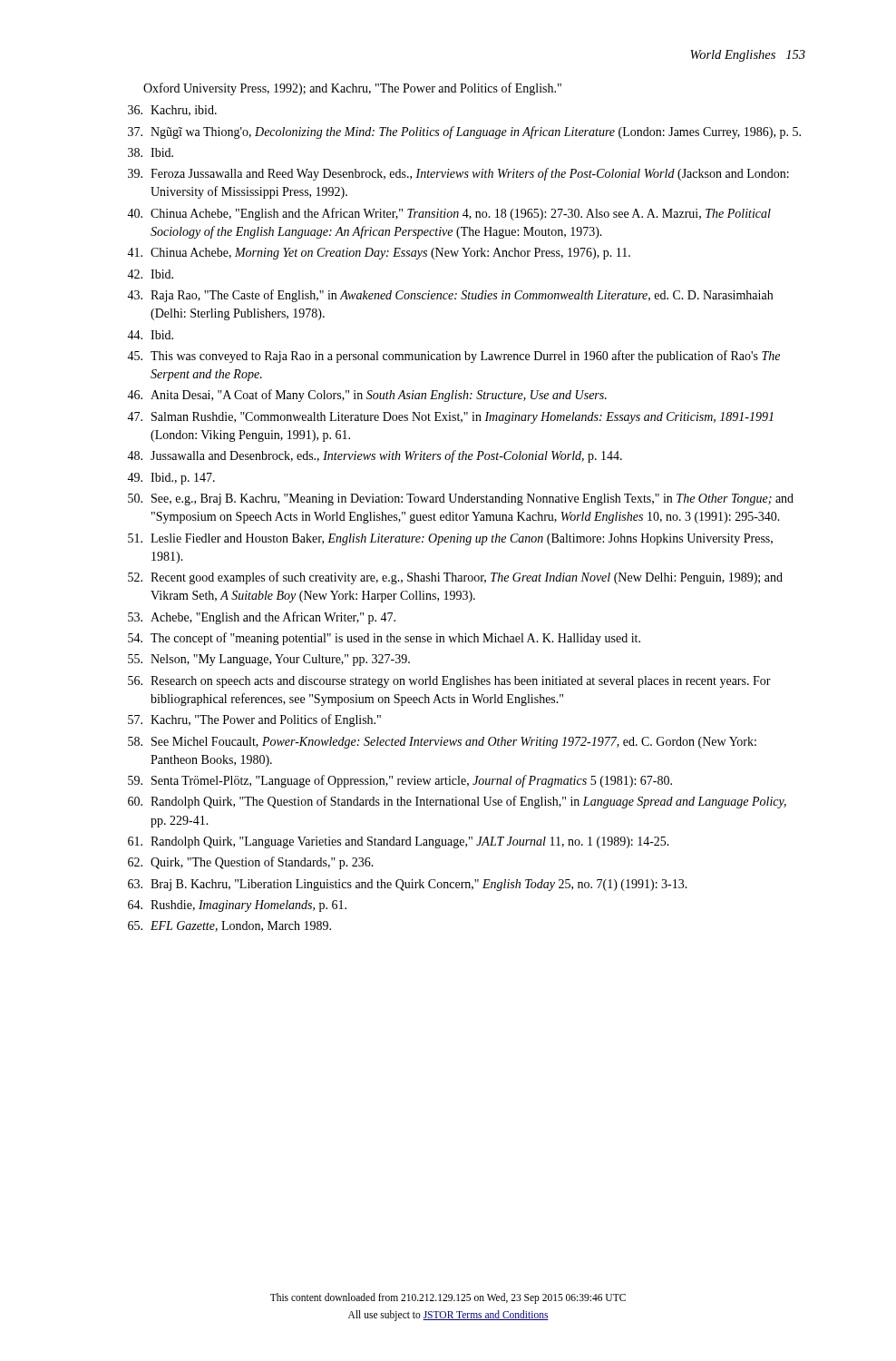Select the text block starting "52. Recent good examples of such creativity"
The height and width of the screenshot is (1361, 896).
[x=453, y=587]
